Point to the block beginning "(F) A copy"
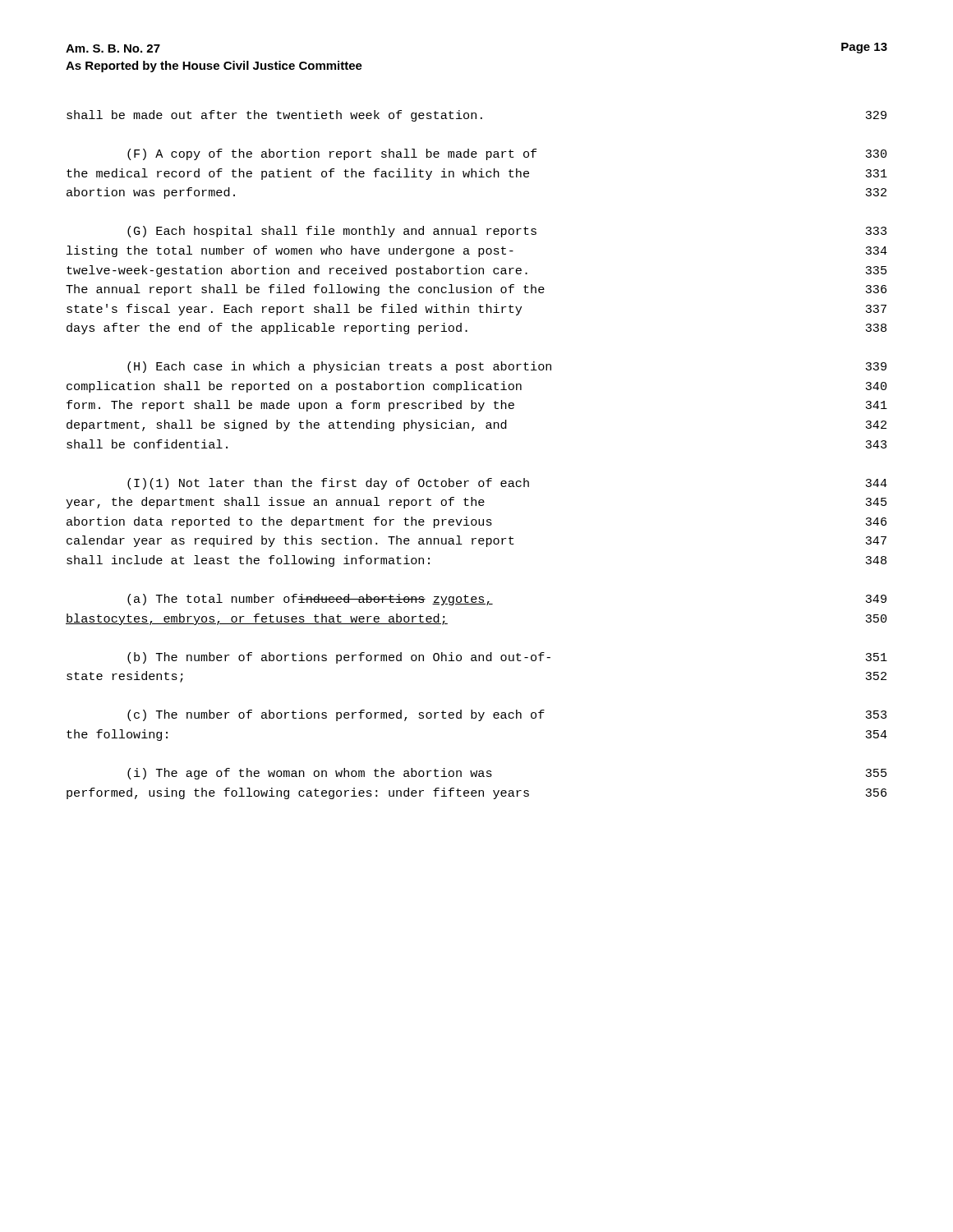 point(476,175)
